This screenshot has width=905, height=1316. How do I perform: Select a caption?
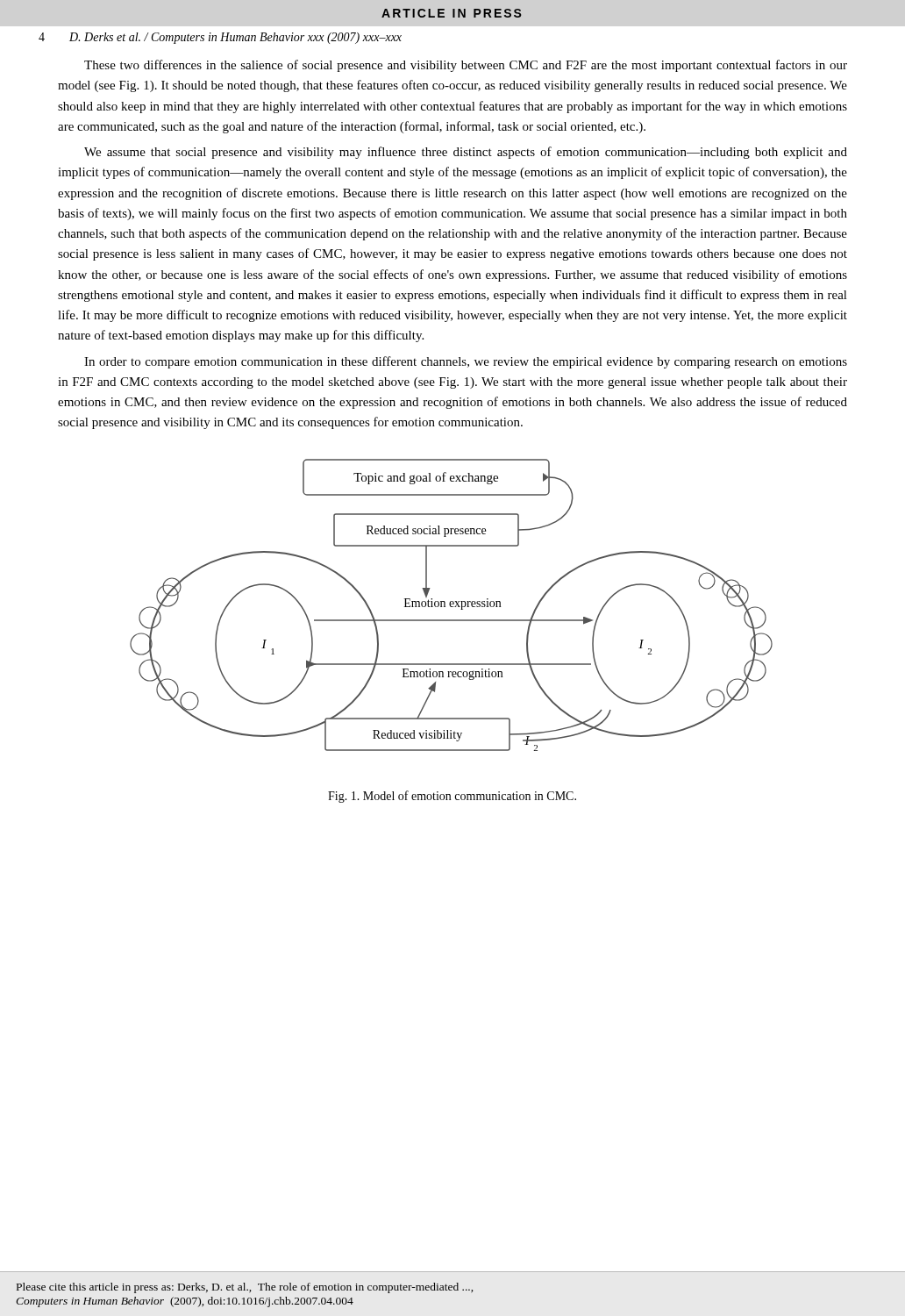452,796
